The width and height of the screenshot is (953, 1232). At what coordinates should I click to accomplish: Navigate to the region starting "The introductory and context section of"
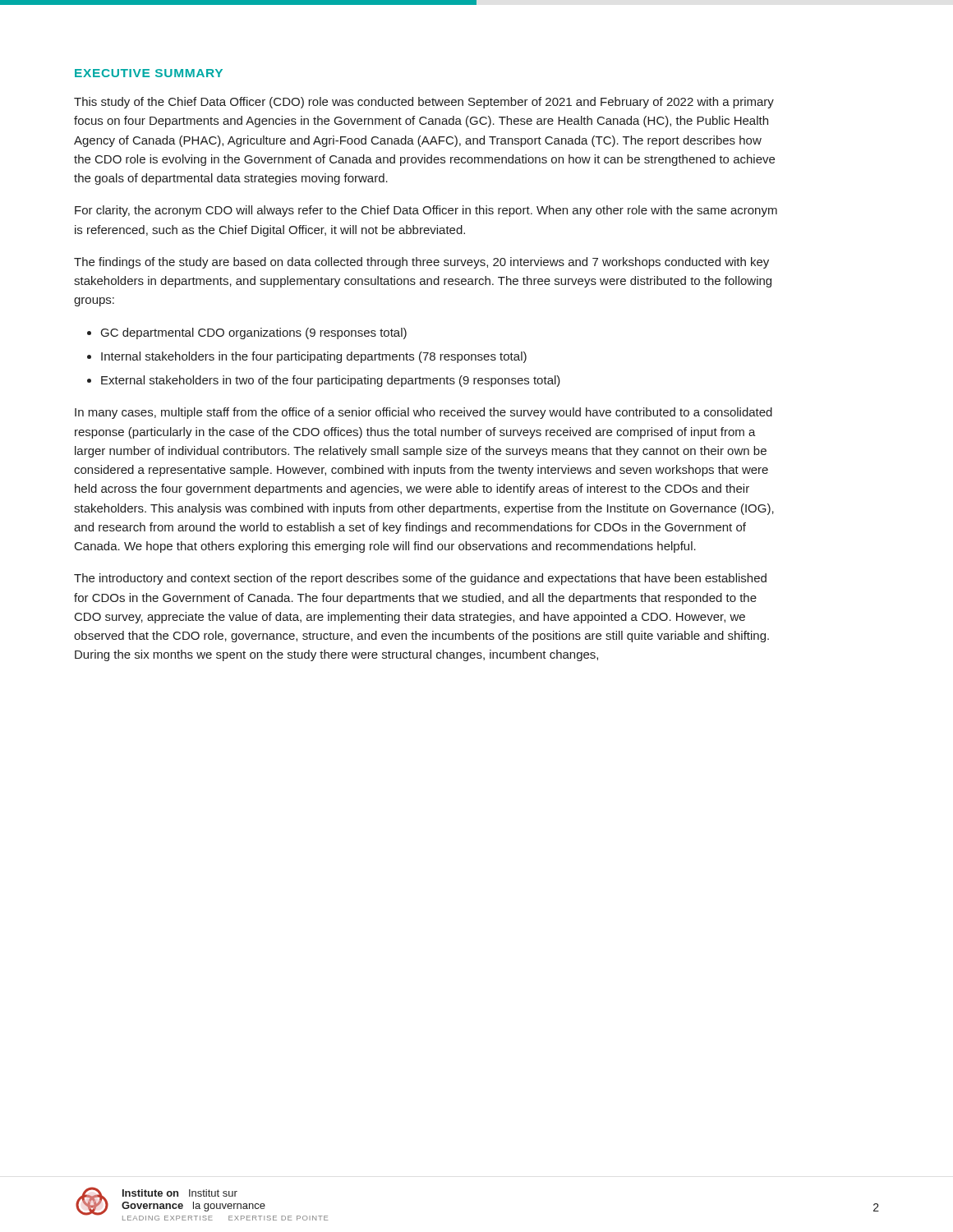click(x=422, y=616)
